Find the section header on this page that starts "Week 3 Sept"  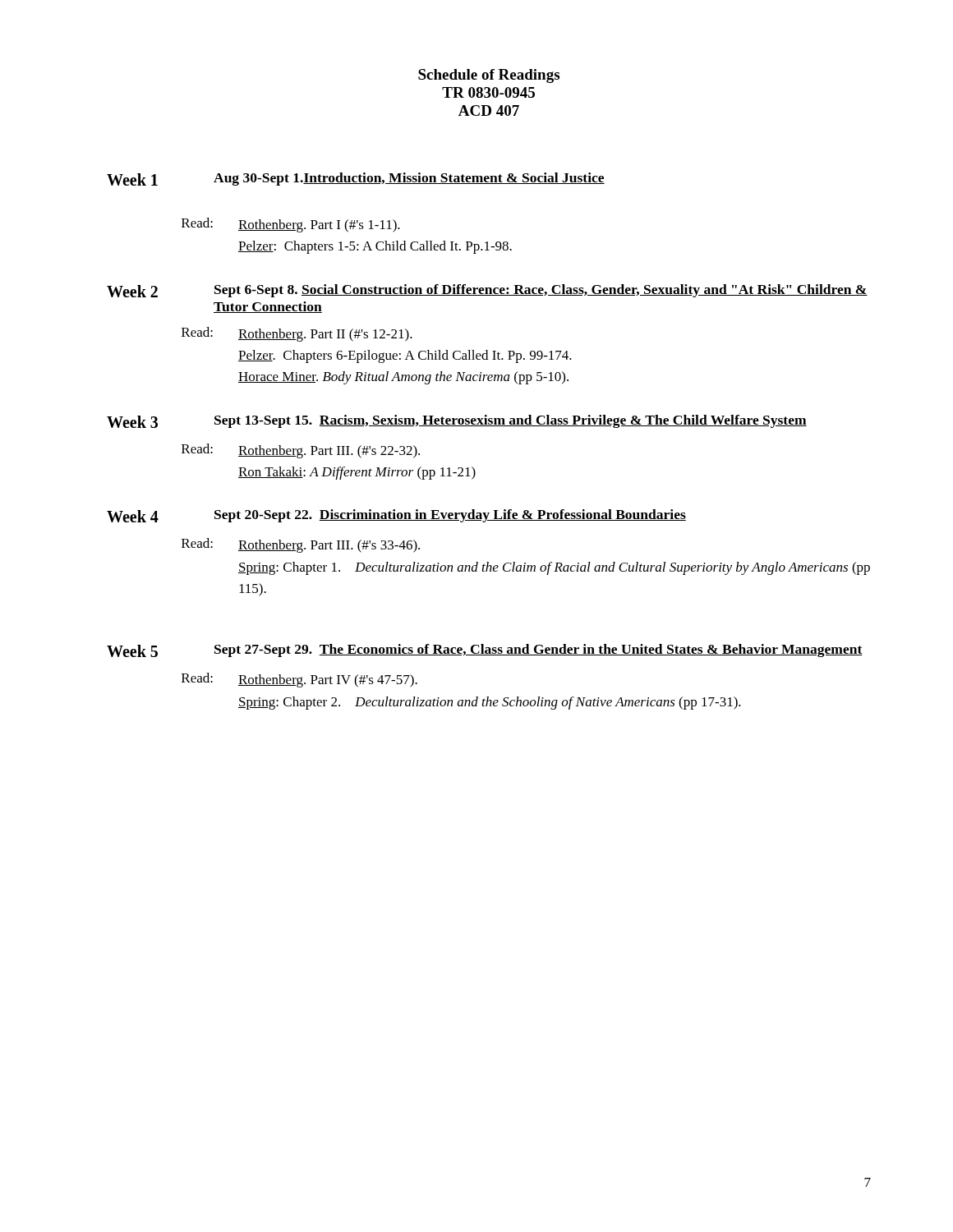pyautogui.click(x=489, y=422)
